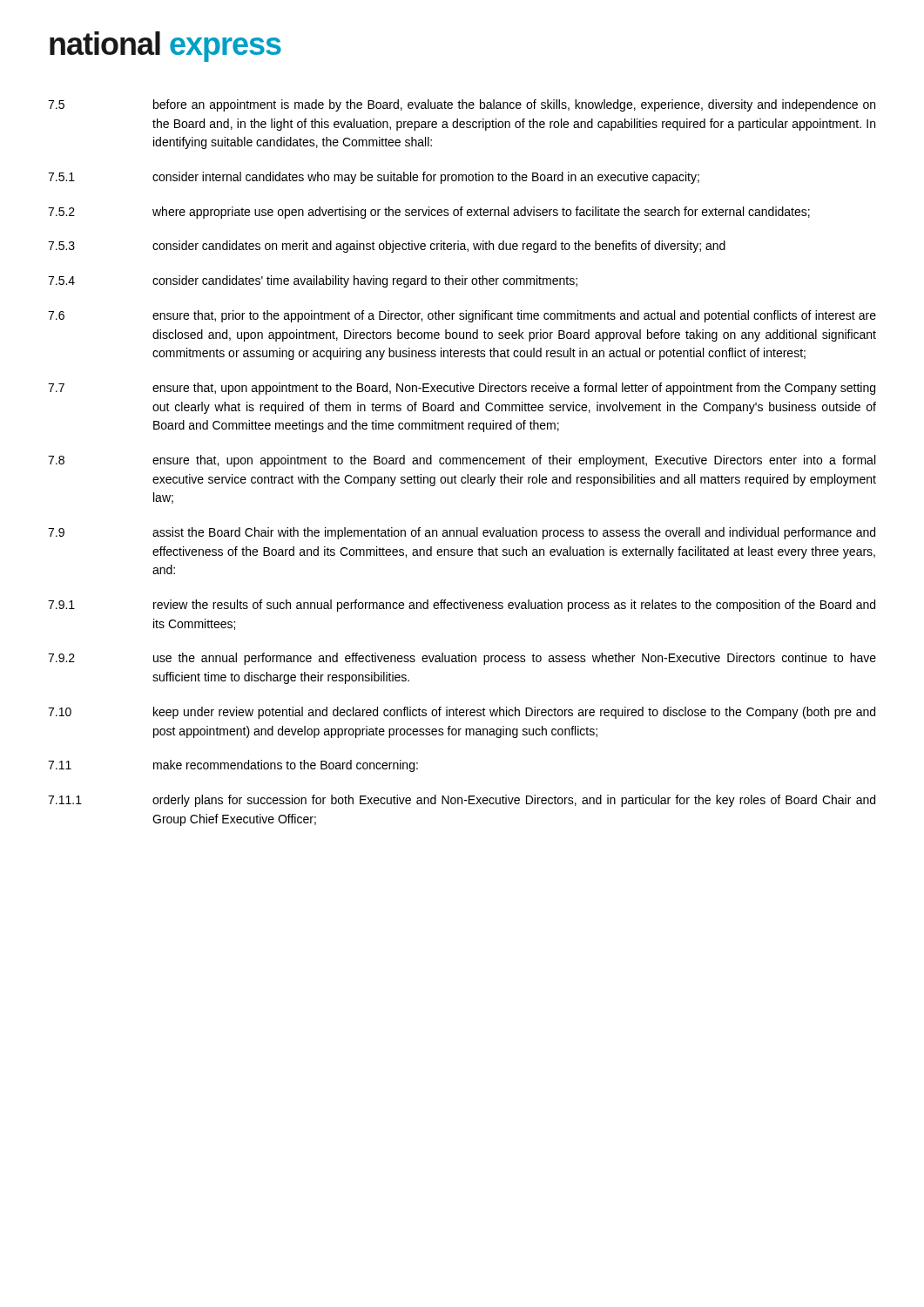Image resolution: width=924 pixels, height=1307 pixels.
Task: Locate the list item containing "7.11.1 orderly plans"
Action: click(x=462, y=810)
